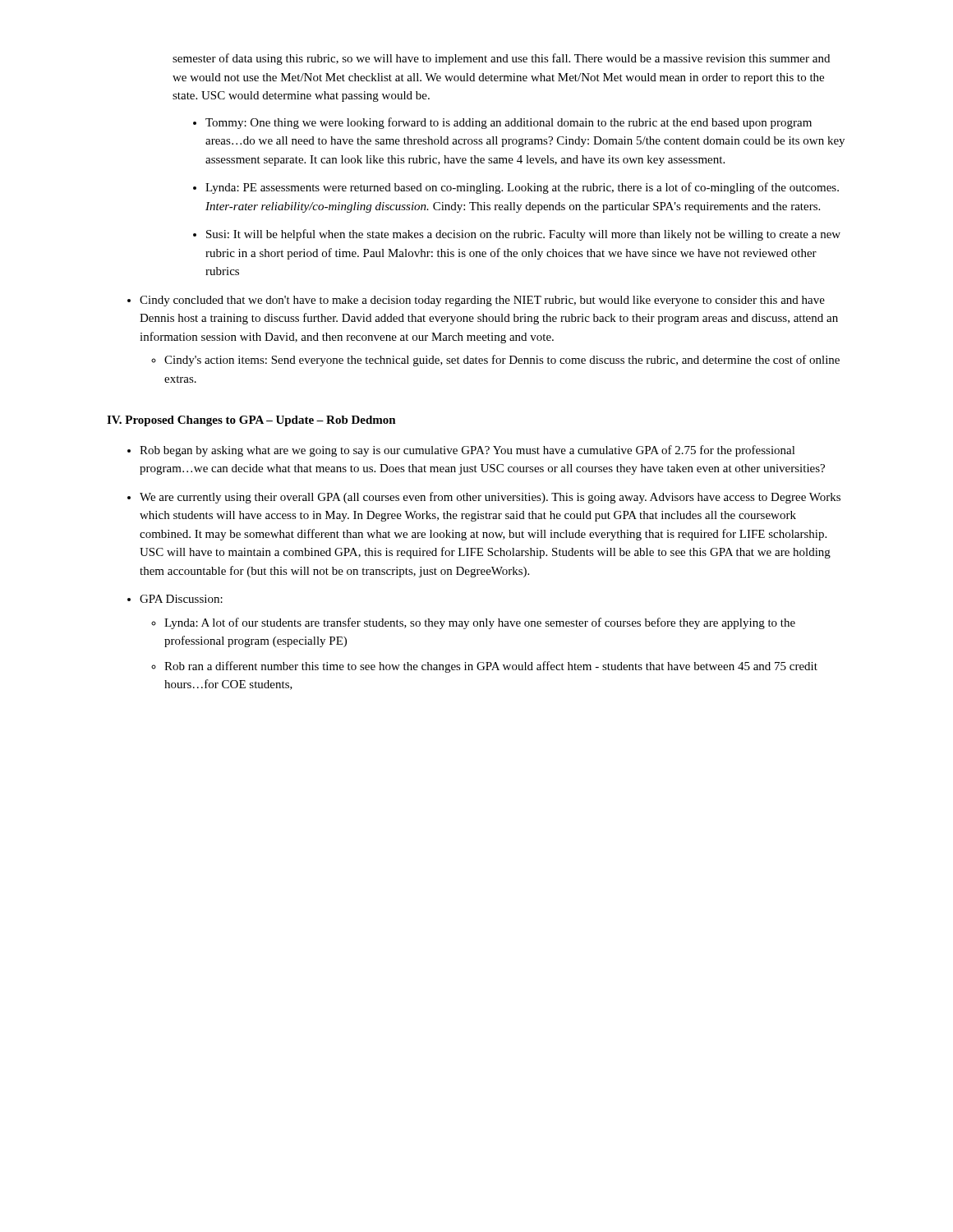Locate the region starting "We are currently"

pyautogui.click(x=490, y=533)
